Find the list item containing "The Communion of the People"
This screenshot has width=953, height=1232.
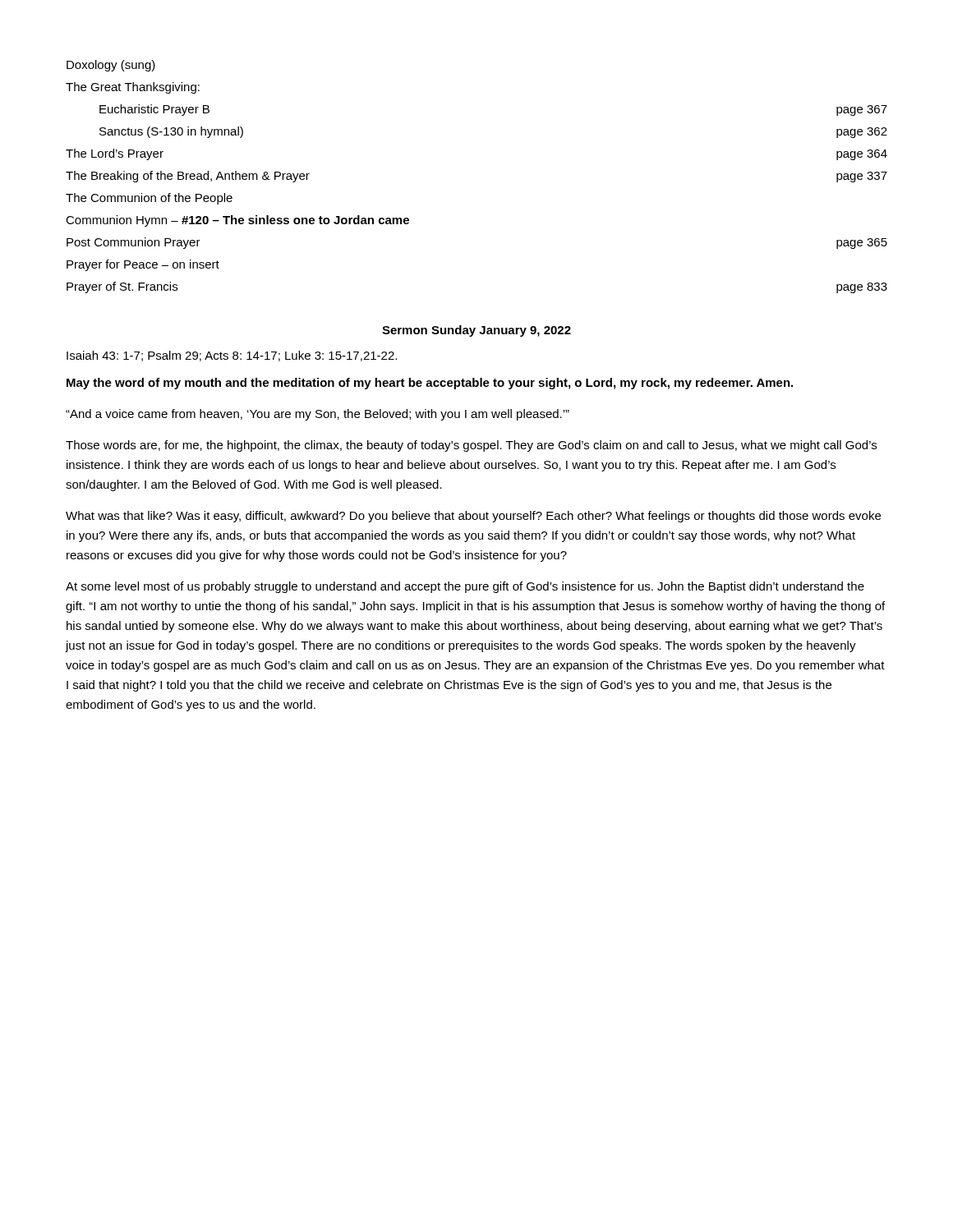pos(149,199)
